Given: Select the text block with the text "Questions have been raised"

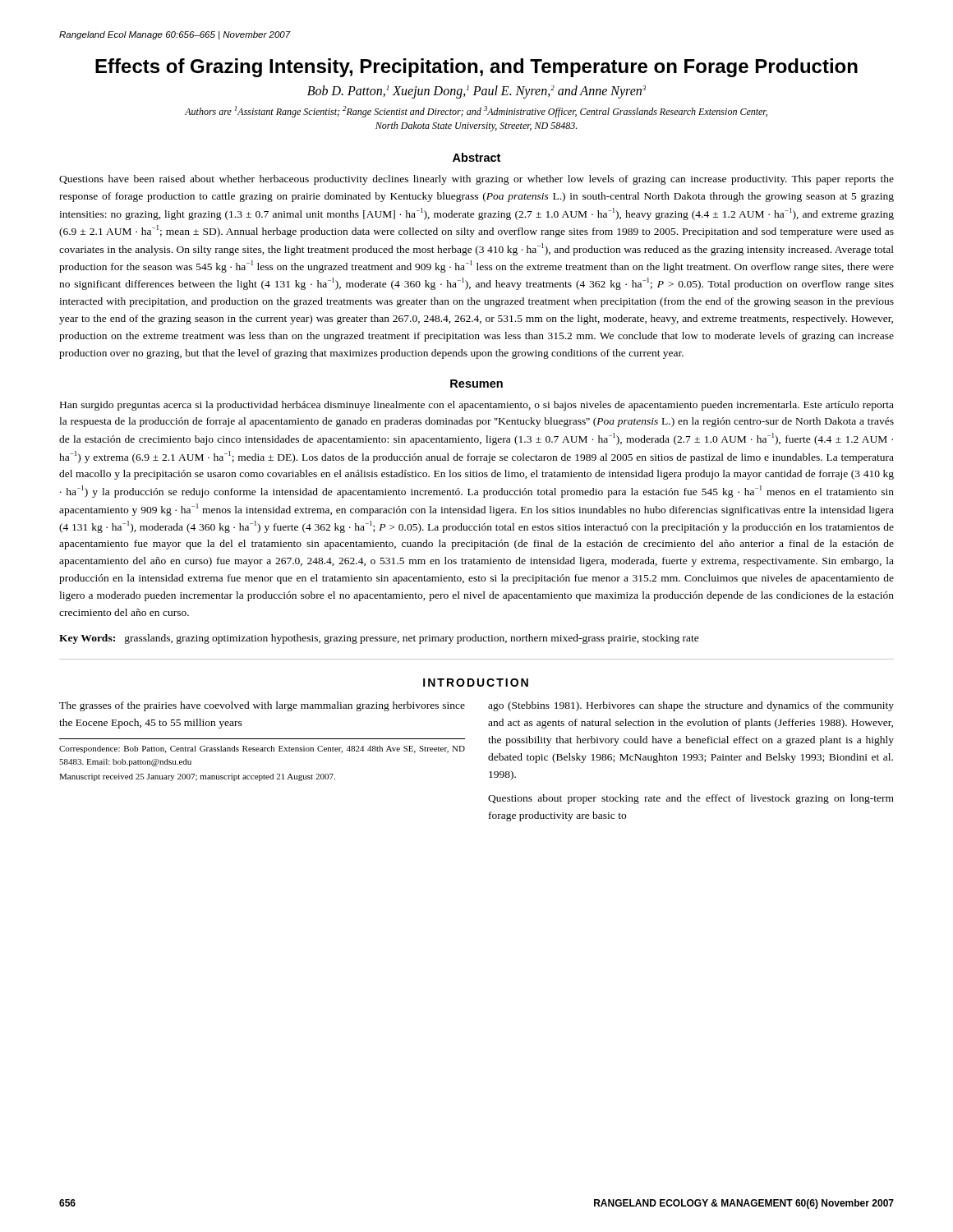Looking at the screenshot, I should (x=476, y=265).
